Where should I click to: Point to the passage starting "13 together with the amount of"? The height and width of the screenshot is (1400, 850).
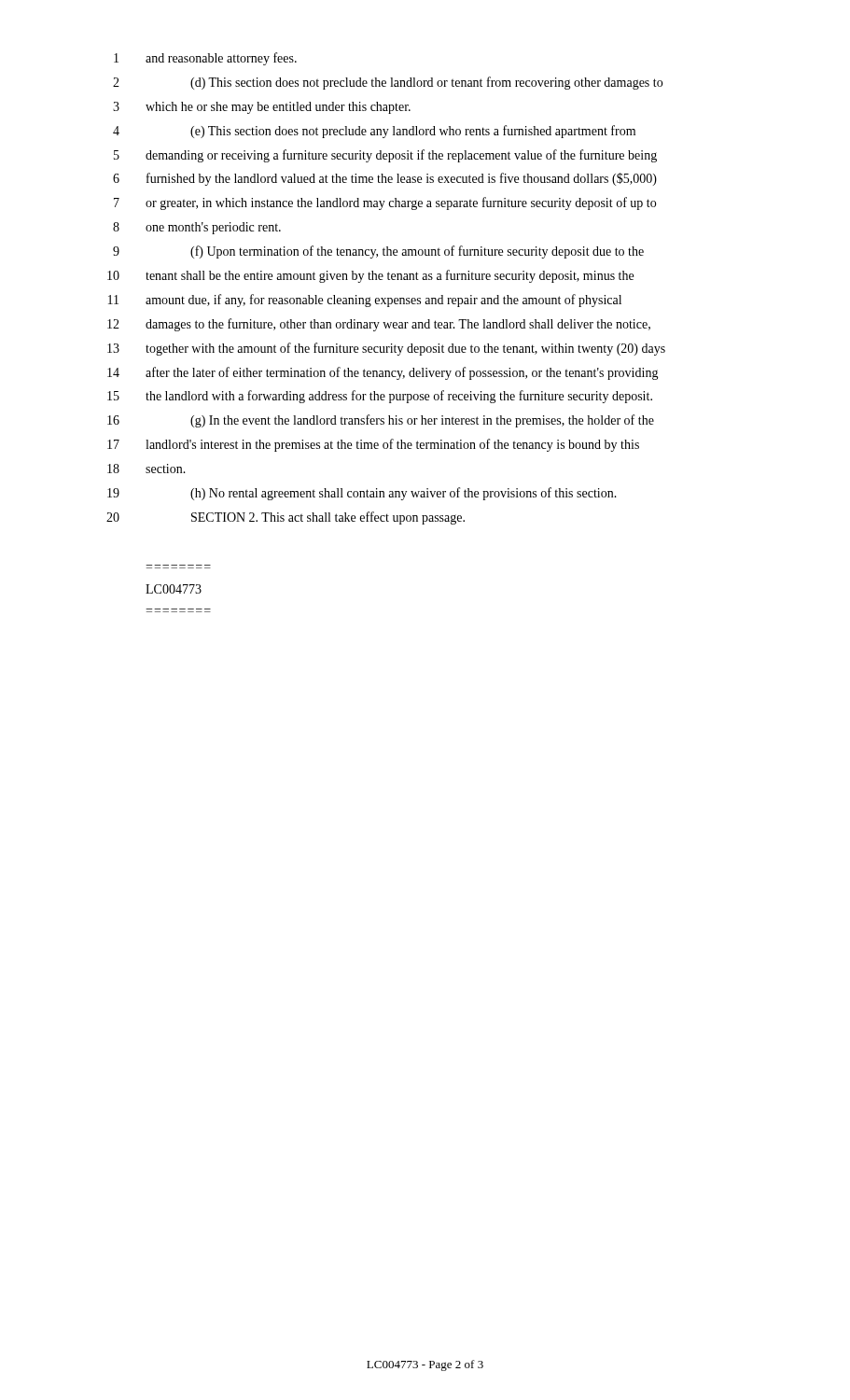pyautogui.click(x=434, y=349)
